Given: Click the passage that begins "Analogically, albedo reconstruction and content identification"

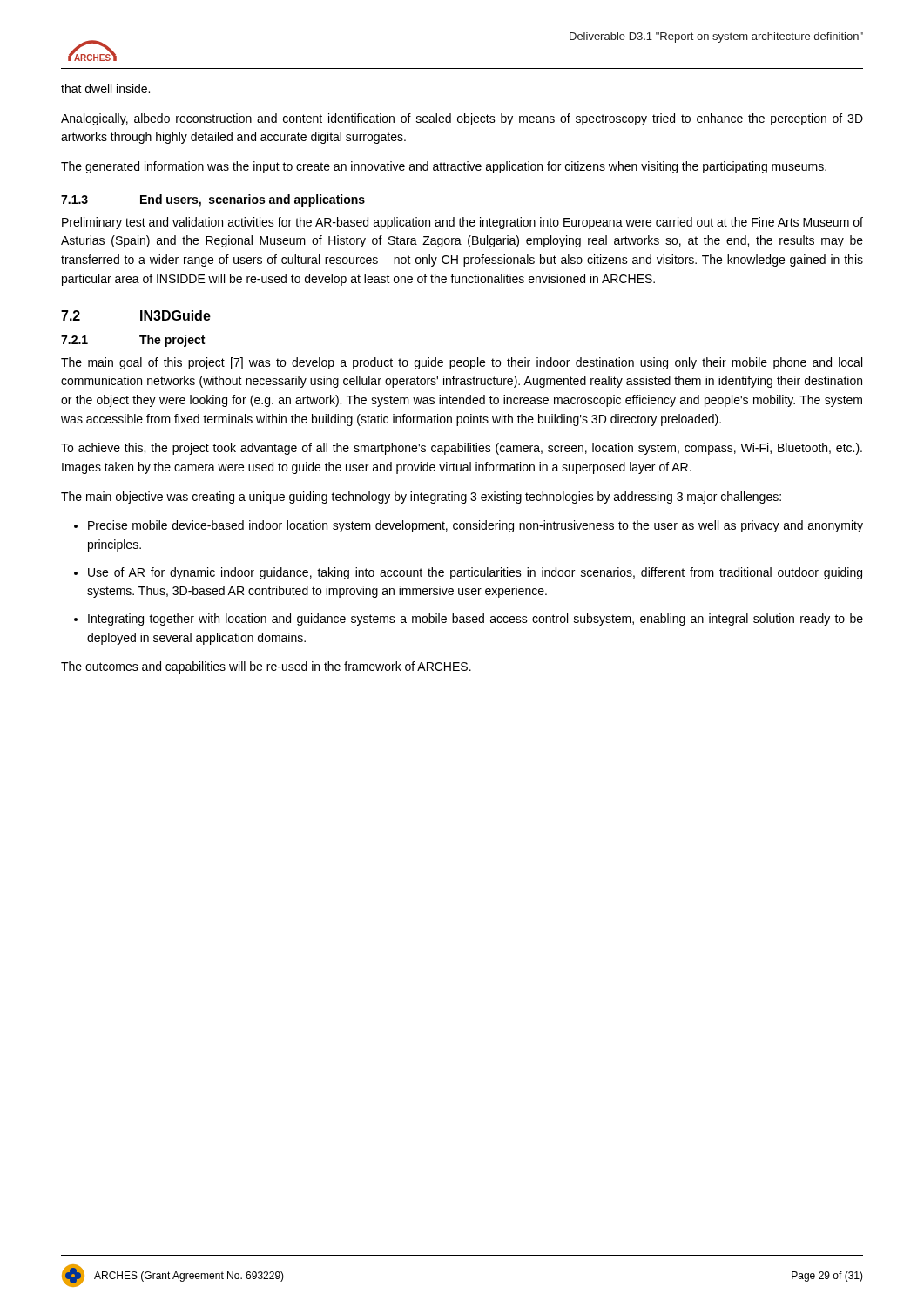Looking at the screenshot, I should [x=462, y=128].
